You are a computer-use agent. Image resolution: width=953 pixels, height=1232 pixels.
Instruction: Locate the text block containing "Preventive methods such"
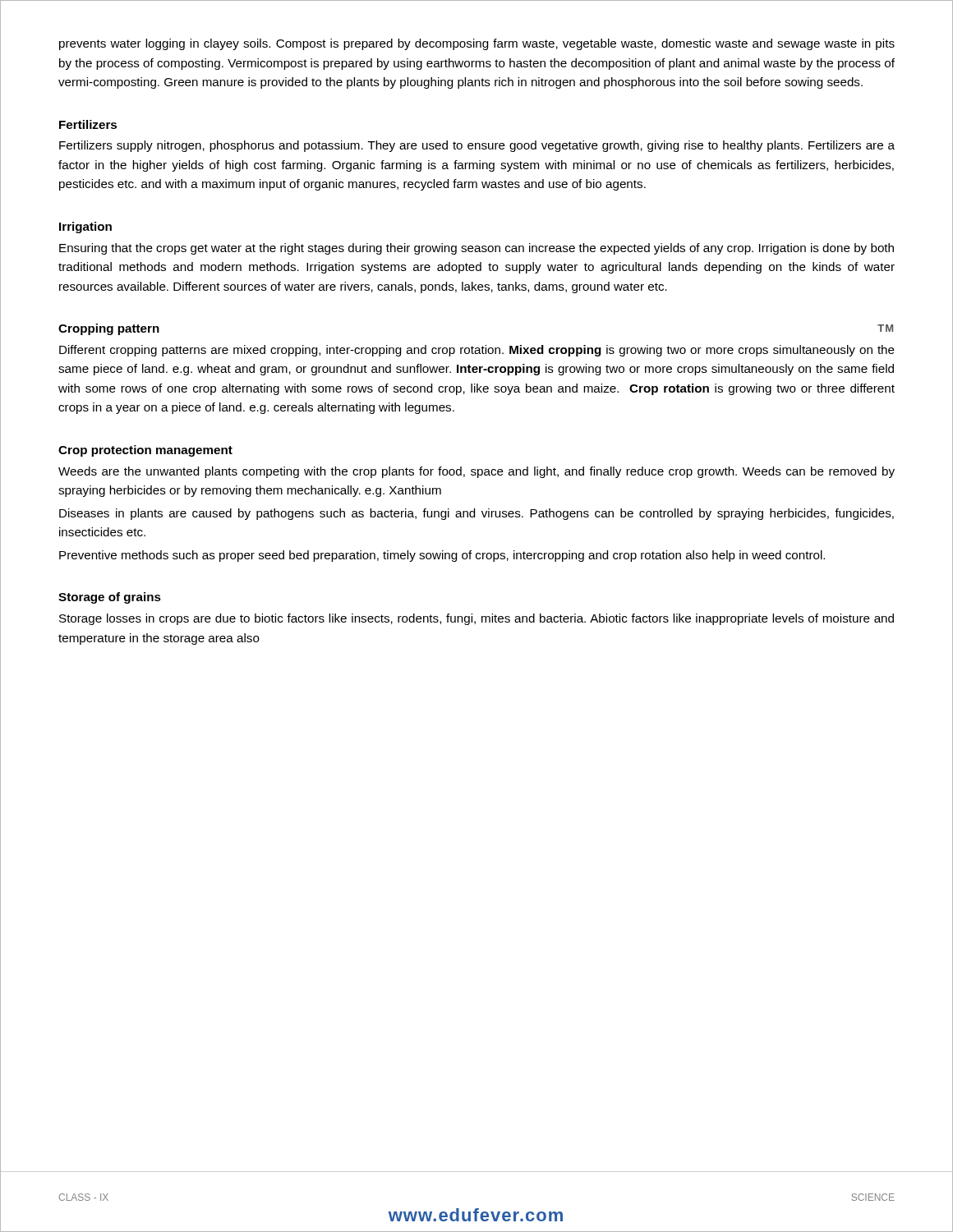pos(442,555)
